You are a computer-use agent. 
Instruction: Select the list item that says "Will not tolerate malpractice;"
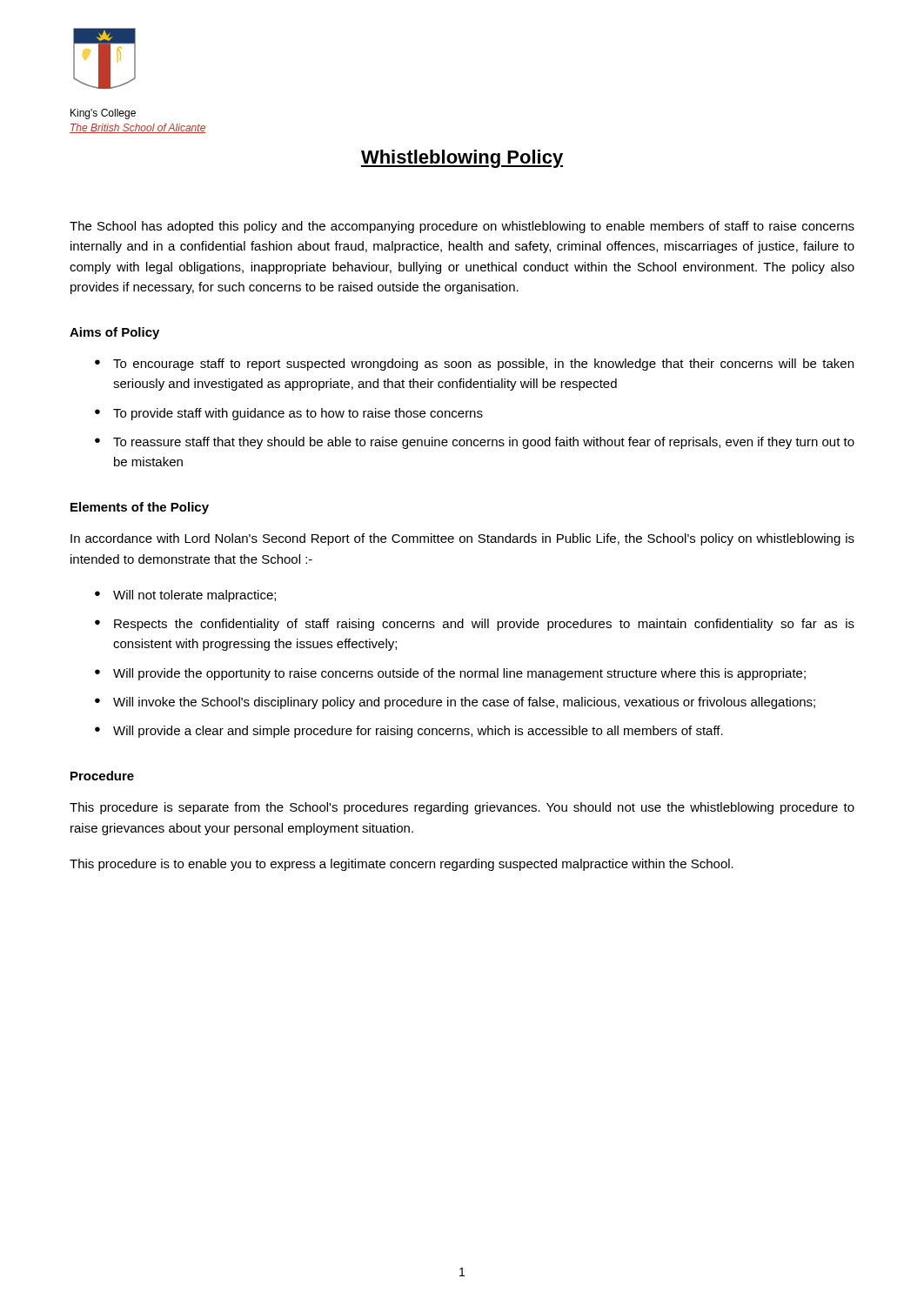pyautogui.click(x=195, y=594)
